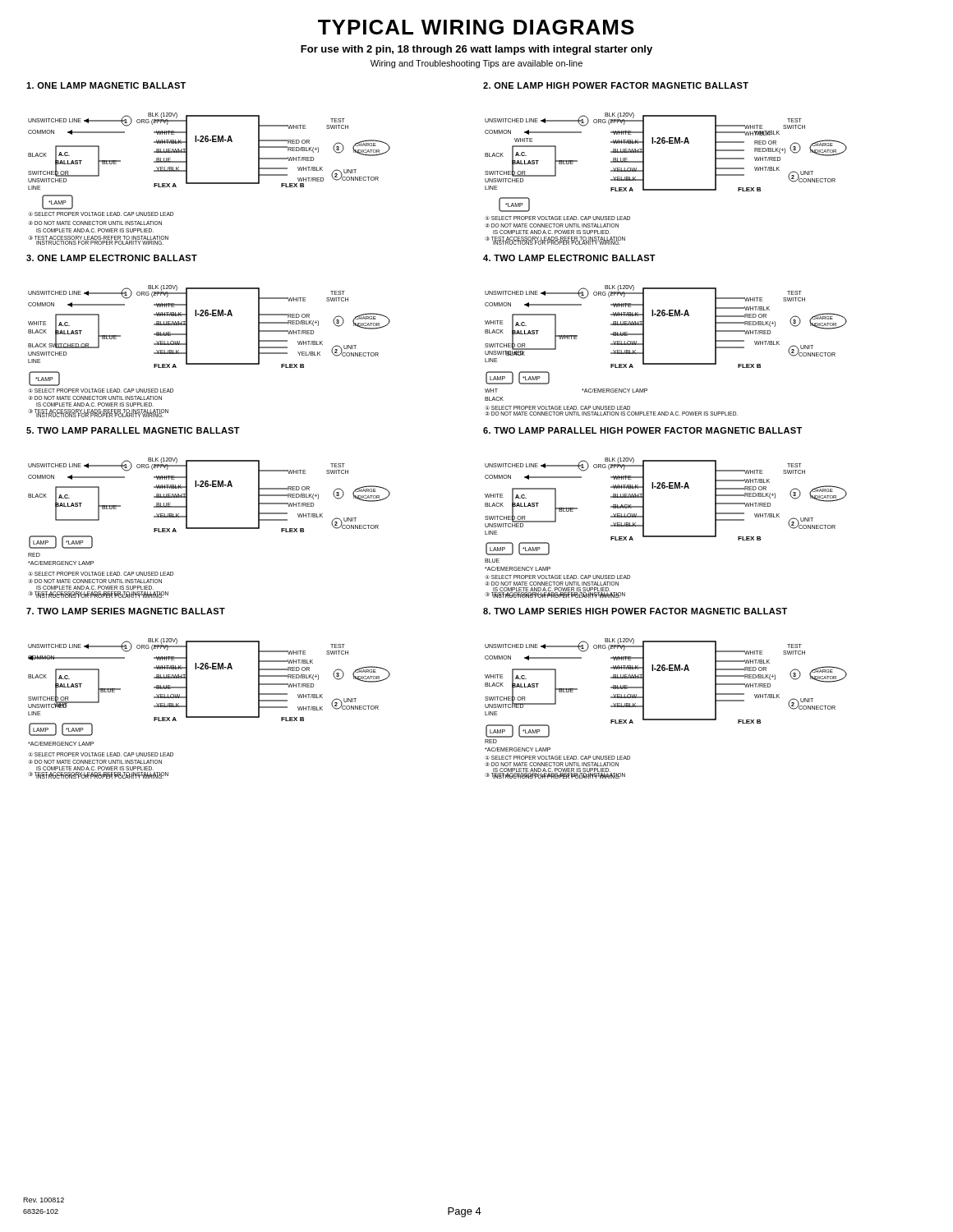Viewport: 953px width, 1232px height.
Task: Select the section header that reads "For use with 2 pin, 18"
Action: (476, 49)
